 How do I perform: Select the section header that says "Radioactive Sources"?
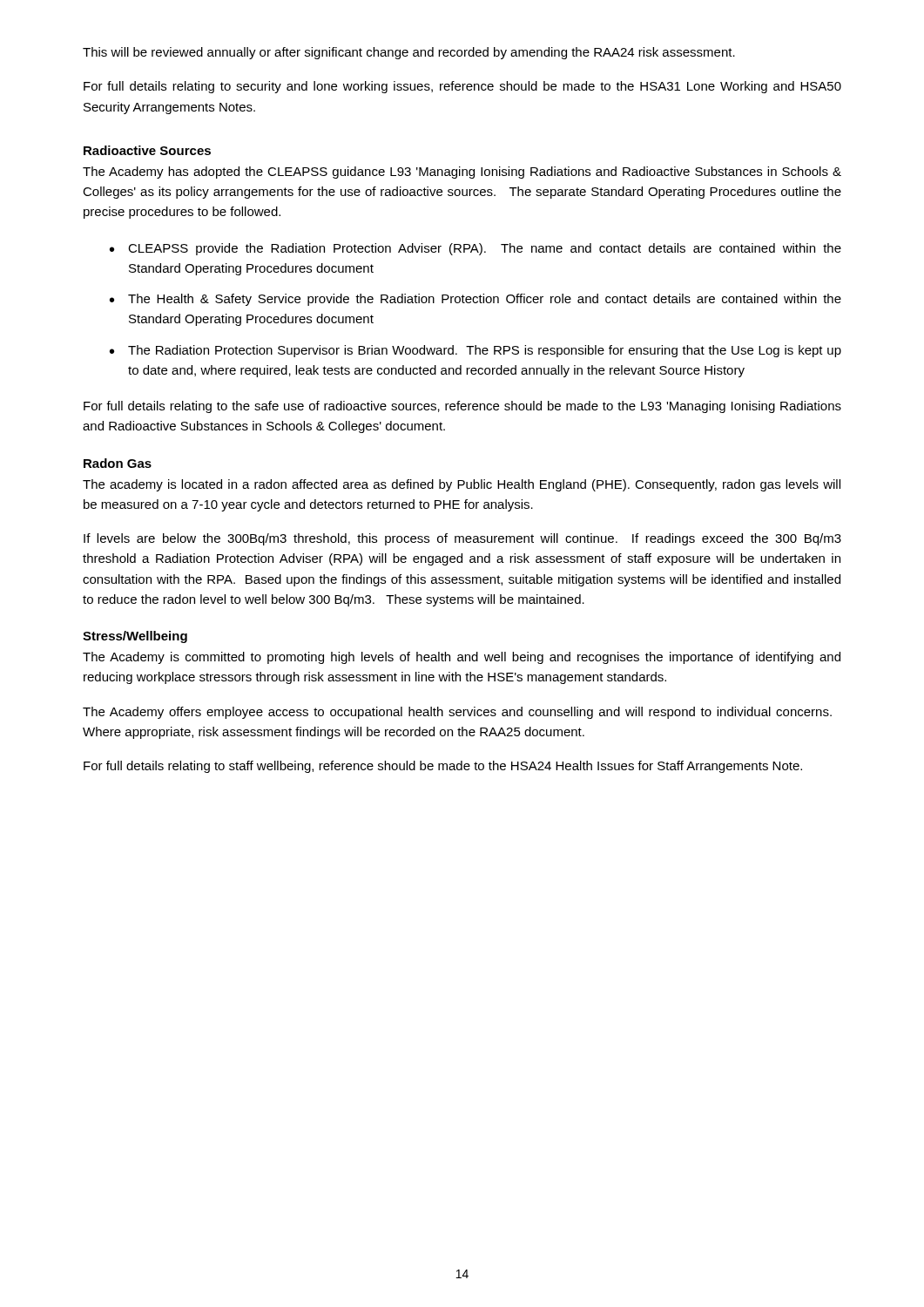pos(147,150)
